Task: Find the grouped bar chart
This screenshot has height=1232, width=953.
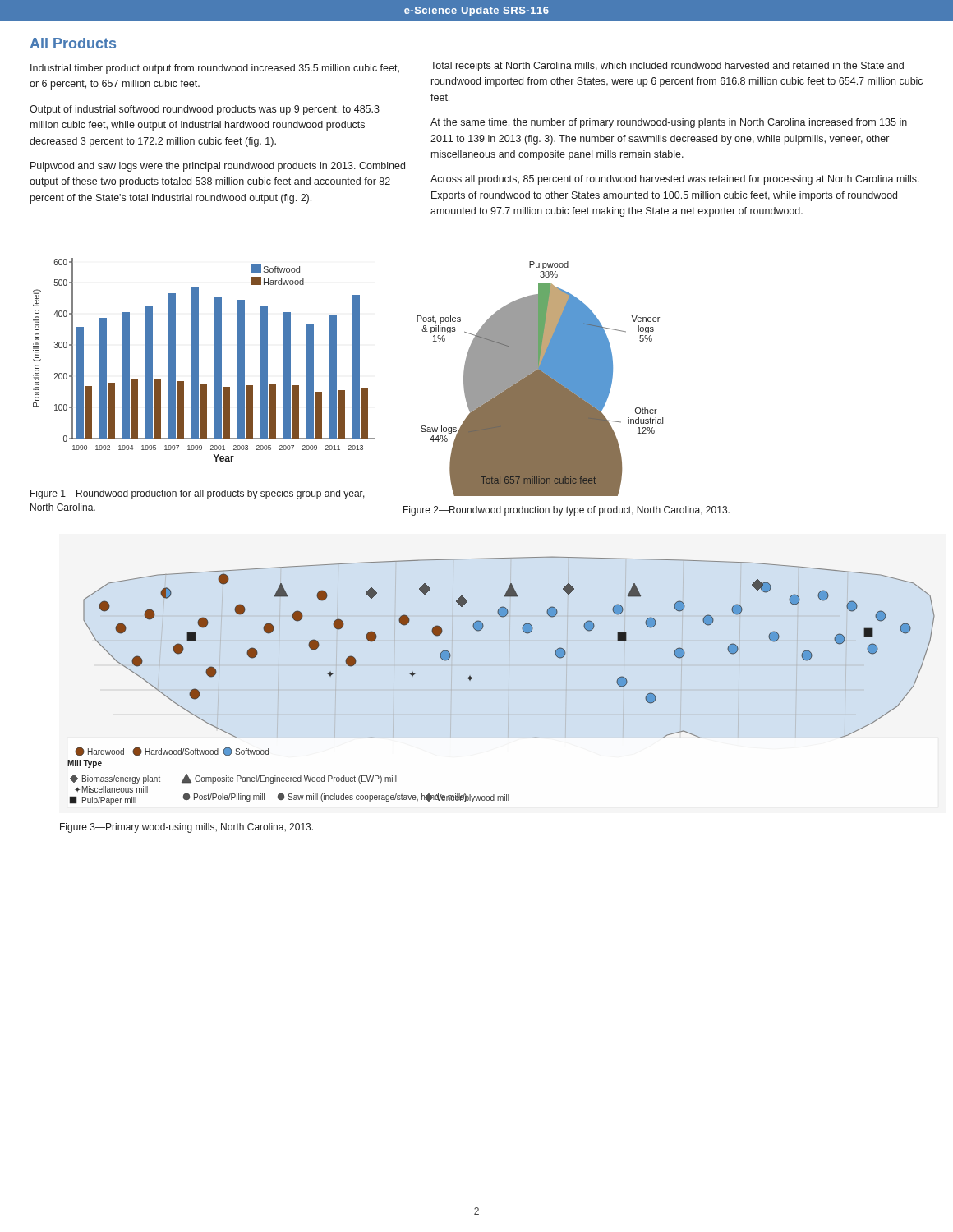Action: pos(206,366)
